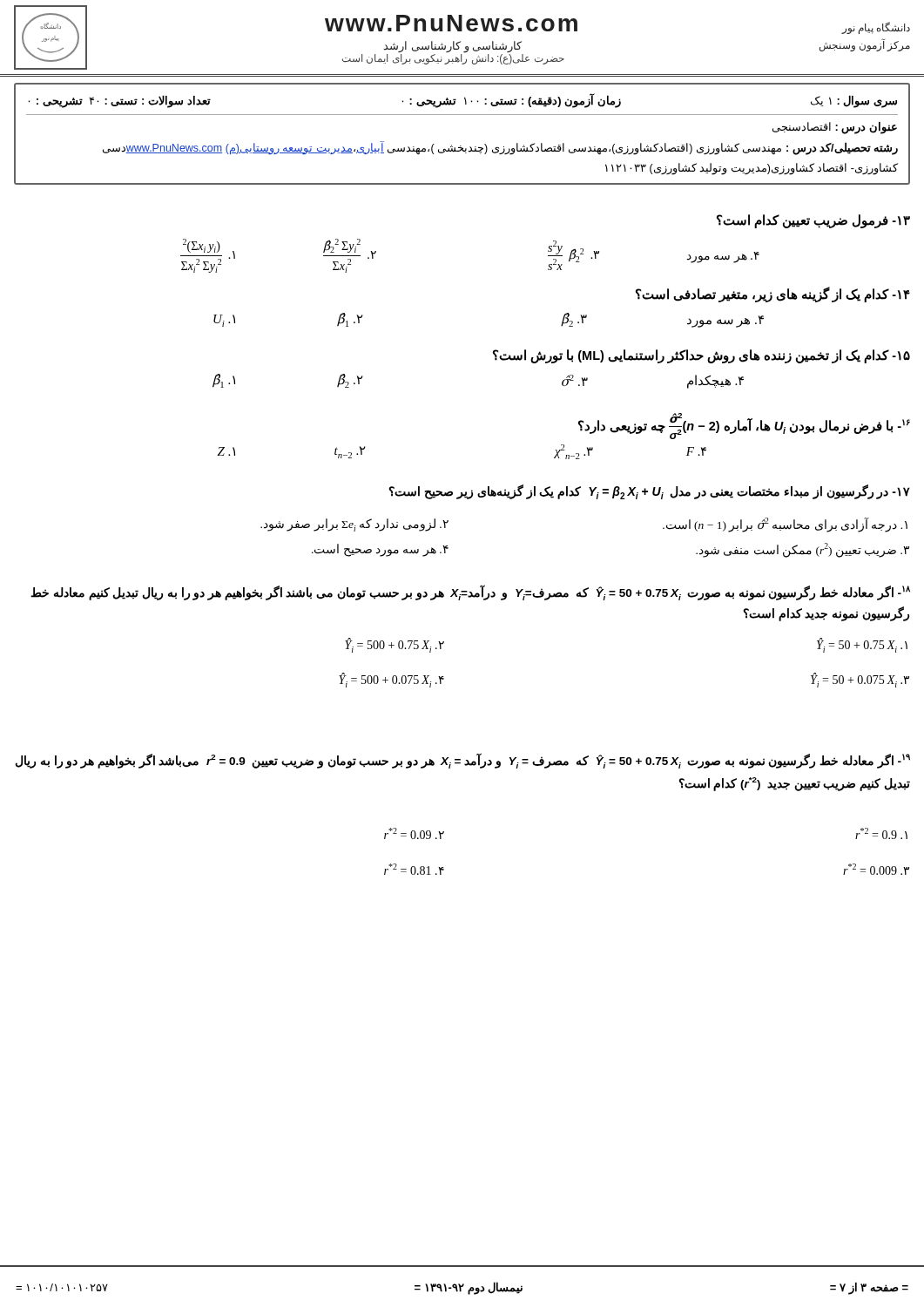Locate the element starting "۳. β̂2"
Screen dimensions: 1307x924
click(574, 320)
